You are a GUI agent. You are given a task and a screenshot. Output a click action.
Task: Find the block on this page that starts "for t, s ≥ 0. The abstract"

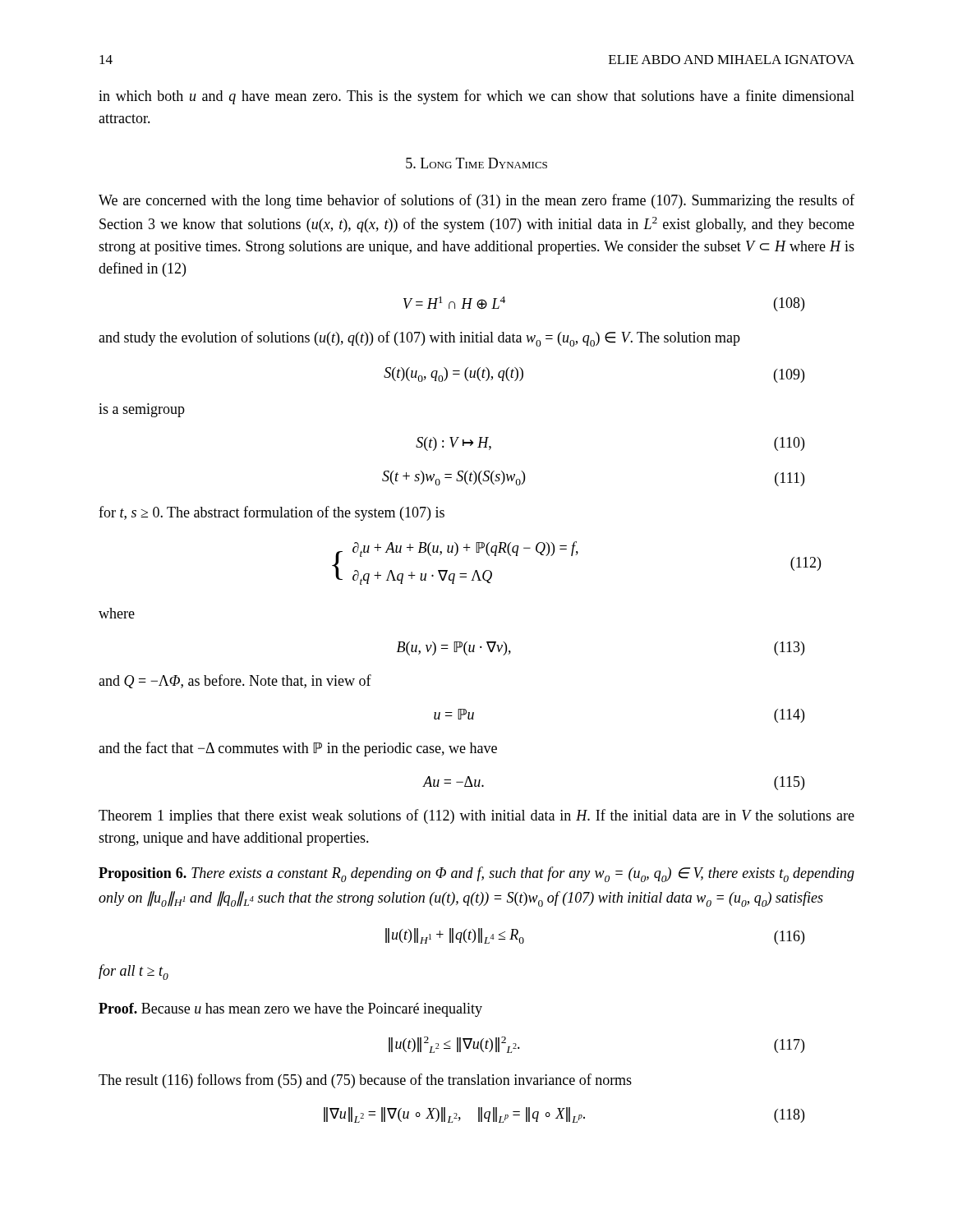(272, 513)
